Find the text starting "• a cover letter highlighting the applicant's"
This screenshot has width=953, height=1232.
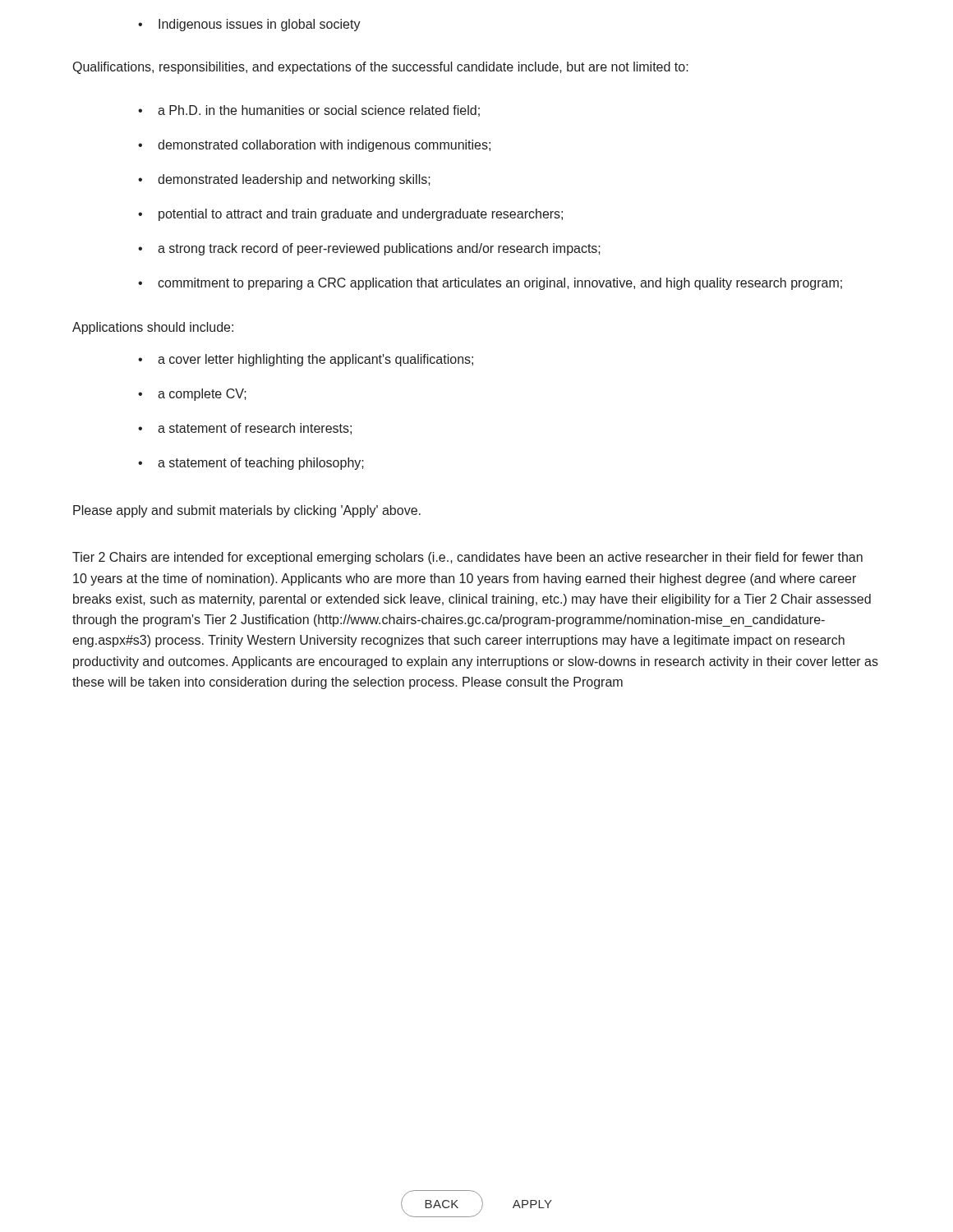(306, 359)
